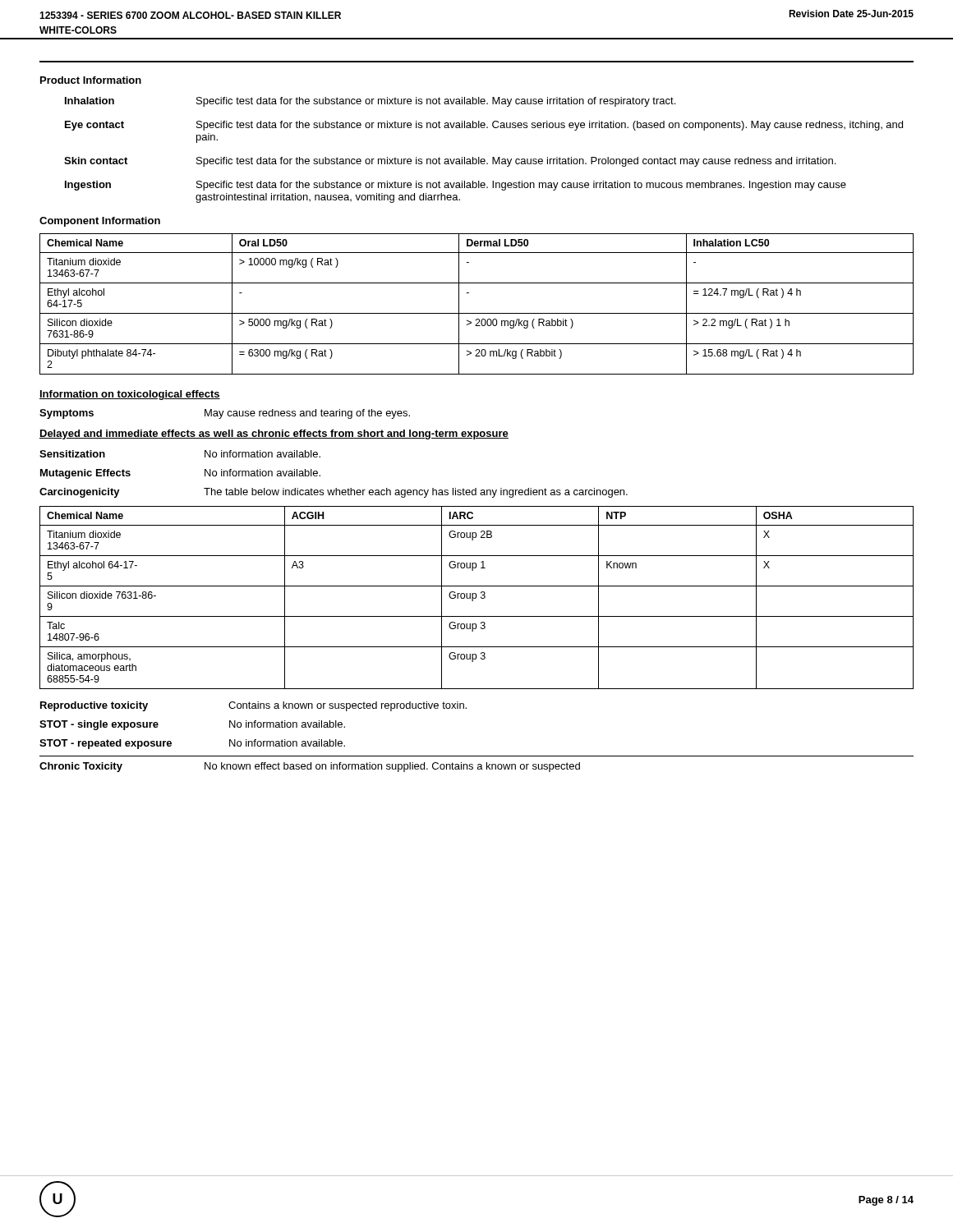
Task: Locate the text starting "Symptoms May cause redness and tearing of"
Action: 225,414
